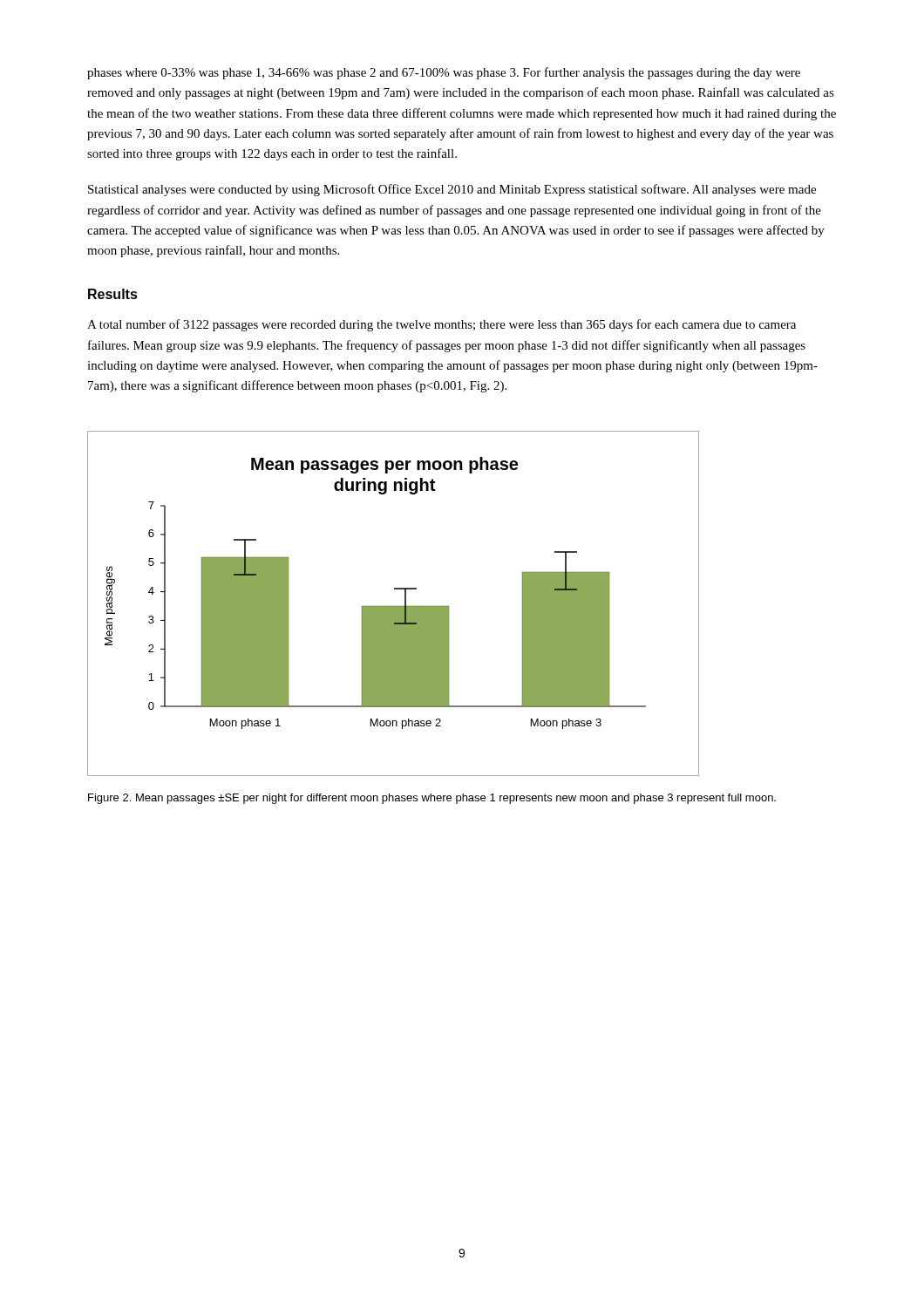Locate the caption containing "Figure 2. Mean passages ±SE per"
Image resolution: width=924 pixels, height=1308 pixels.
click(432, 798)
